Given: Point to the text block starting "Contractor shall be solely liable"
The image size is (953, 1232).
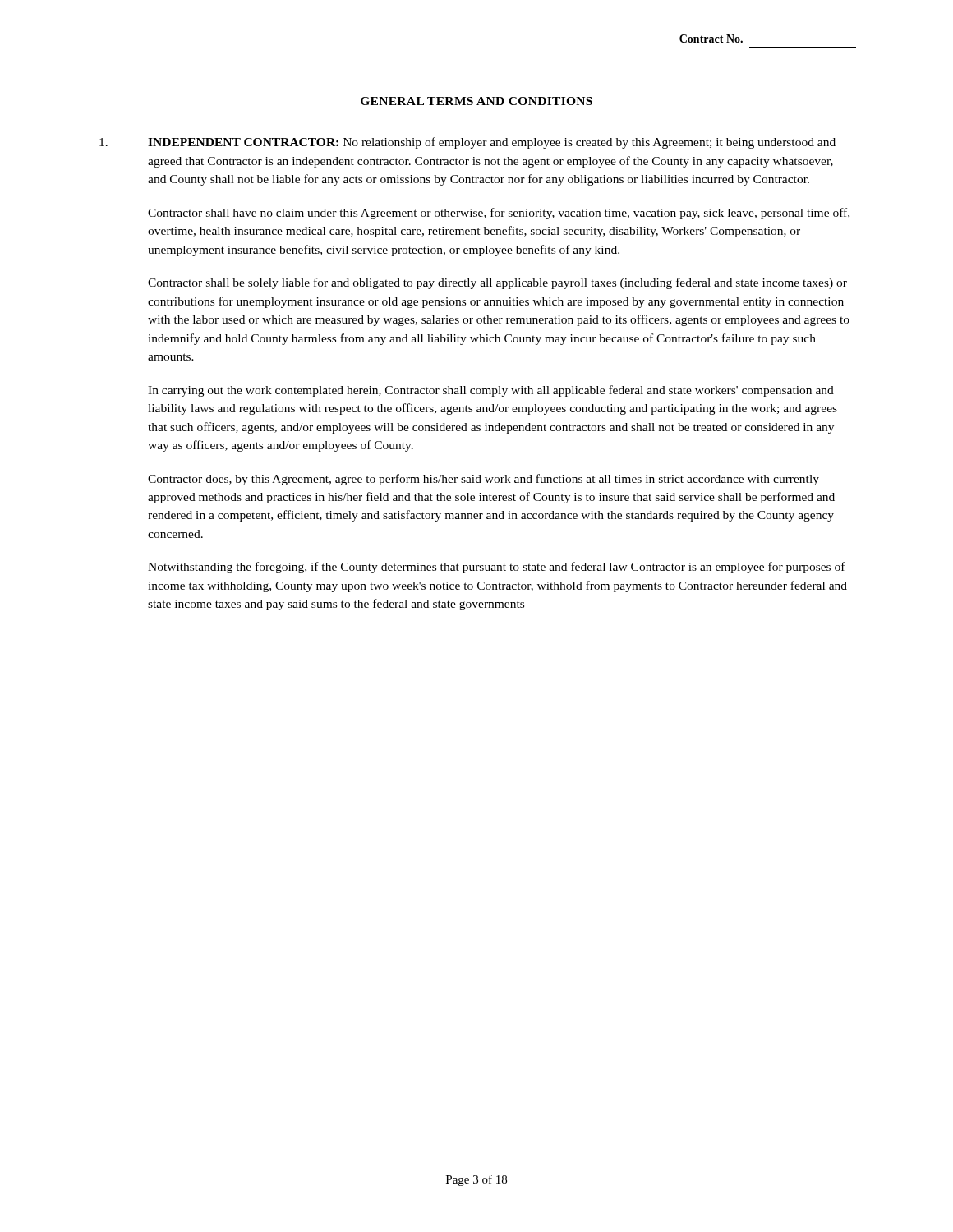Looking at the screenshot, I should click(499, 319).
